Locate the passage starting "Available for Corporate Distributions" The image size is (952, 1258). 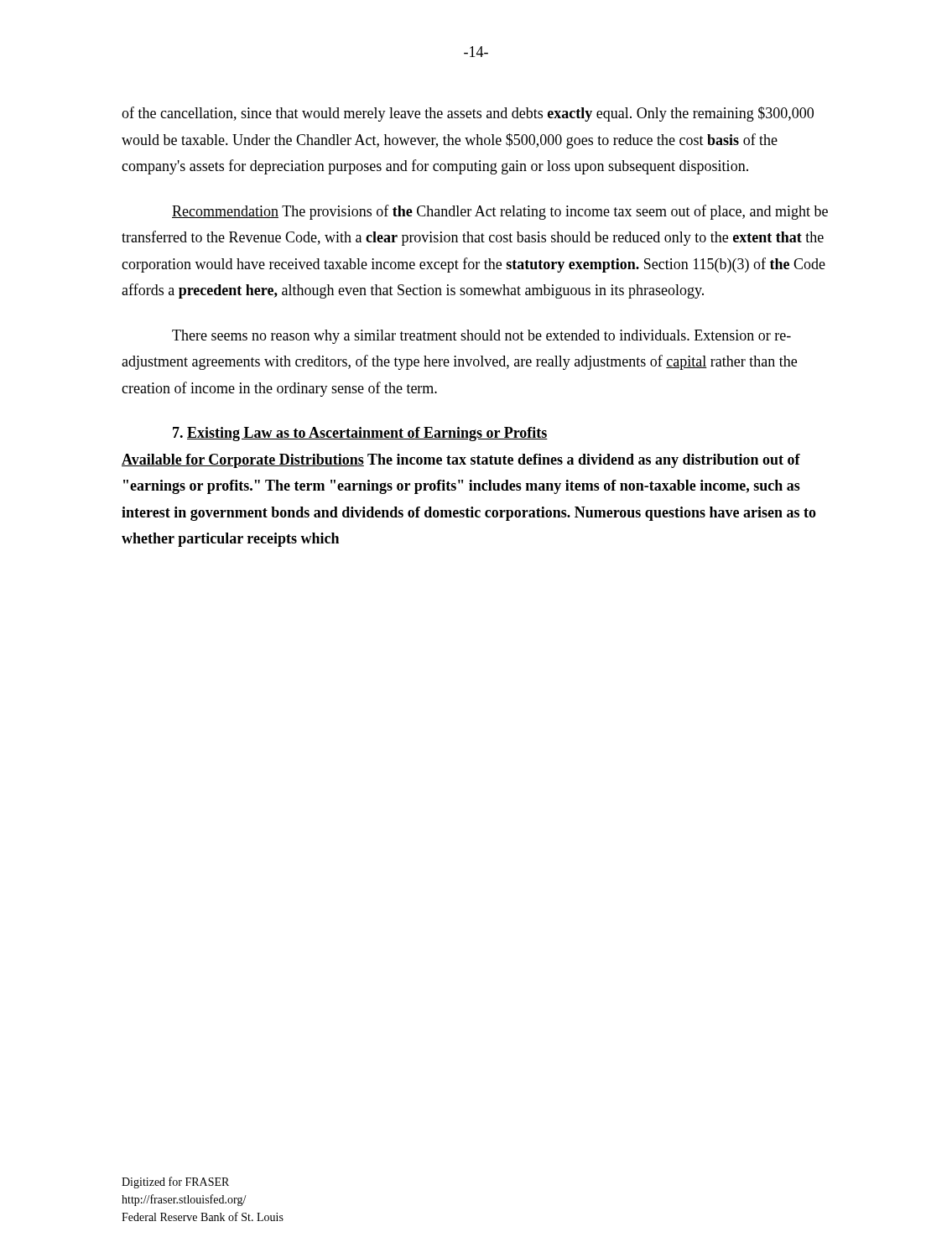(469, 499)
